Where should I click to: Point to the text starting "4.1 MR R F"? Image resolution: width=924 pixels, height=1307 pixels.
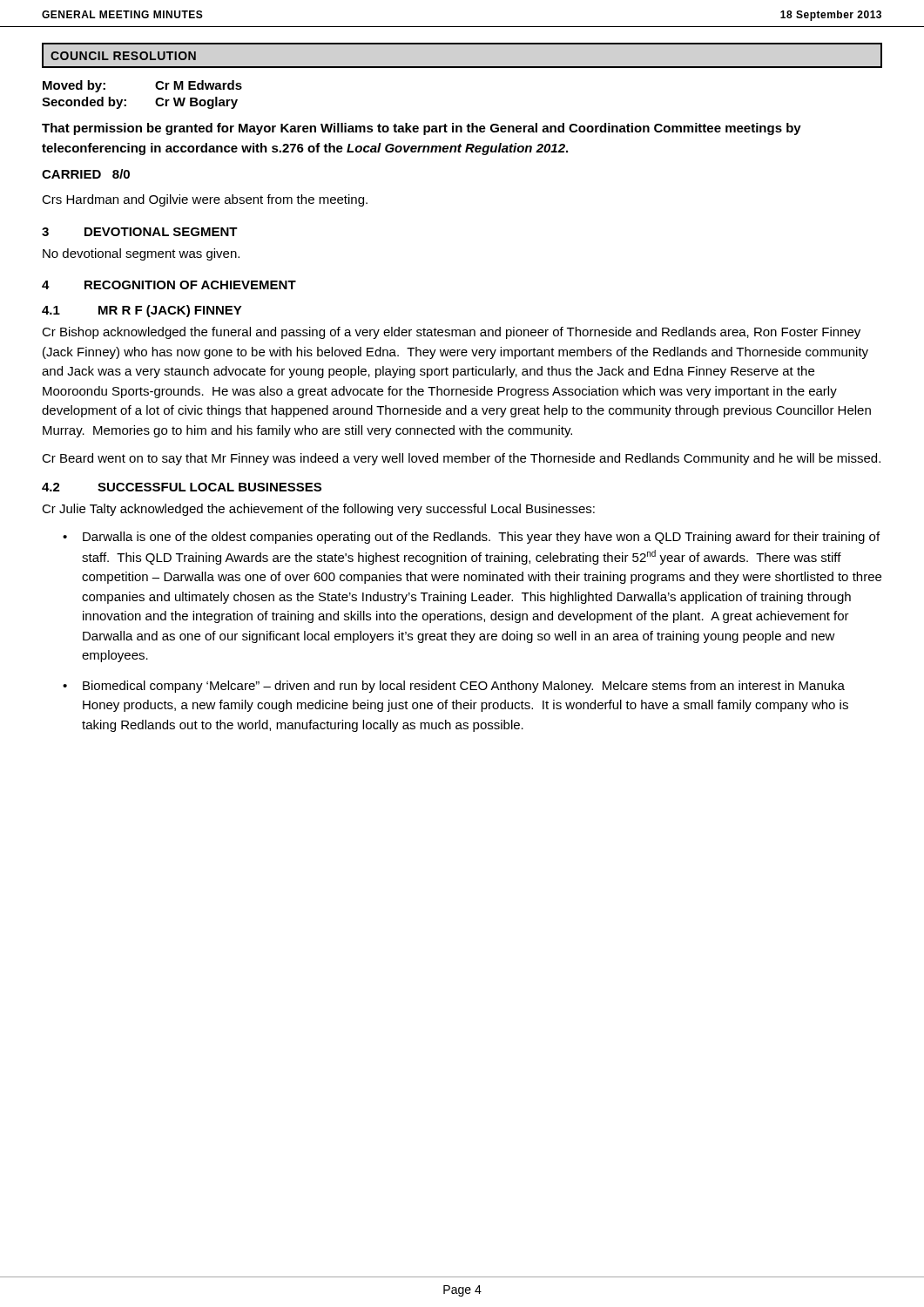click(142, 310)
